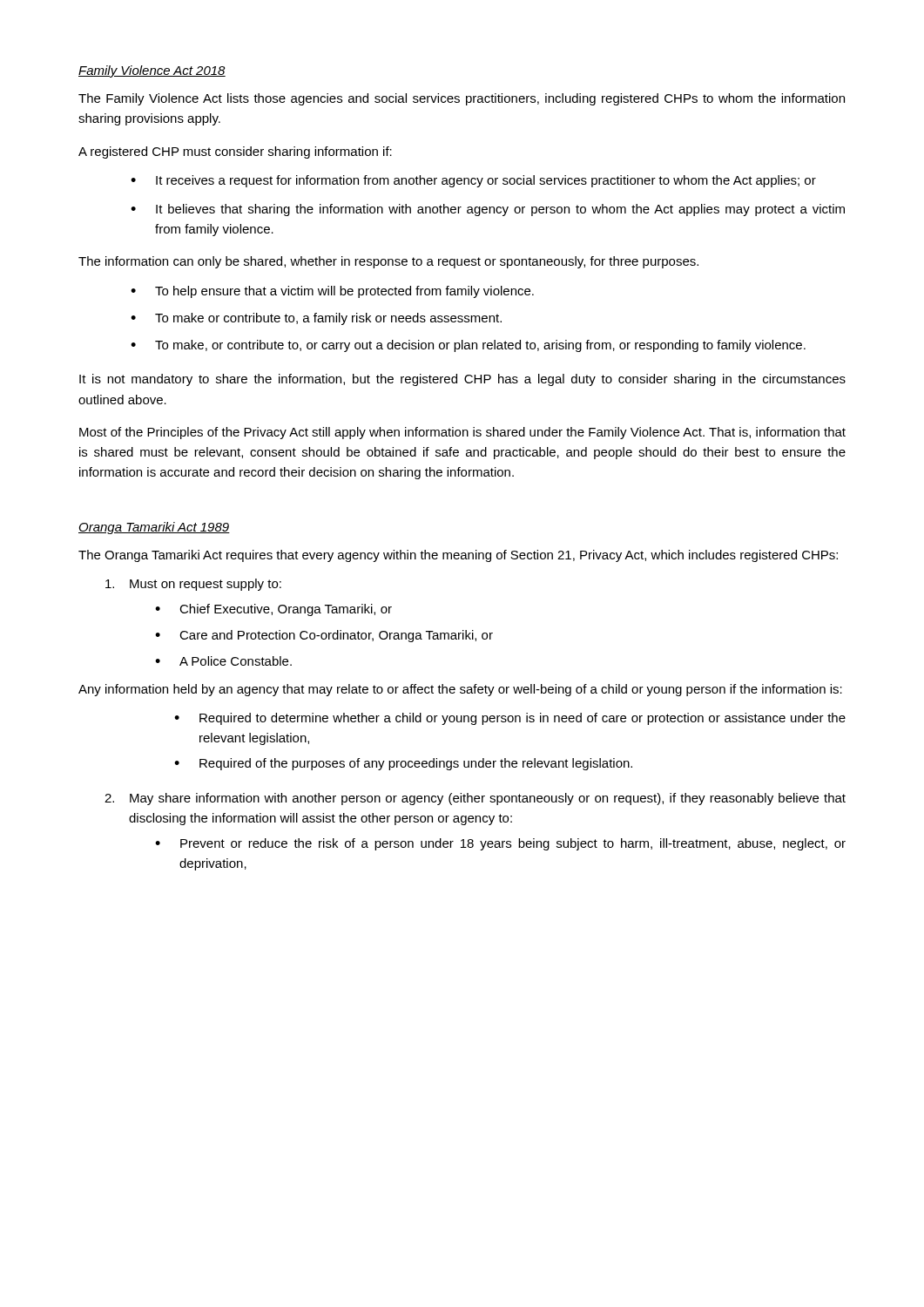This screenshot has height=1307, width=924.
Task: Point to the element starting "• Required to determine"
Action: pyautogui.click(x=510, y=728)
